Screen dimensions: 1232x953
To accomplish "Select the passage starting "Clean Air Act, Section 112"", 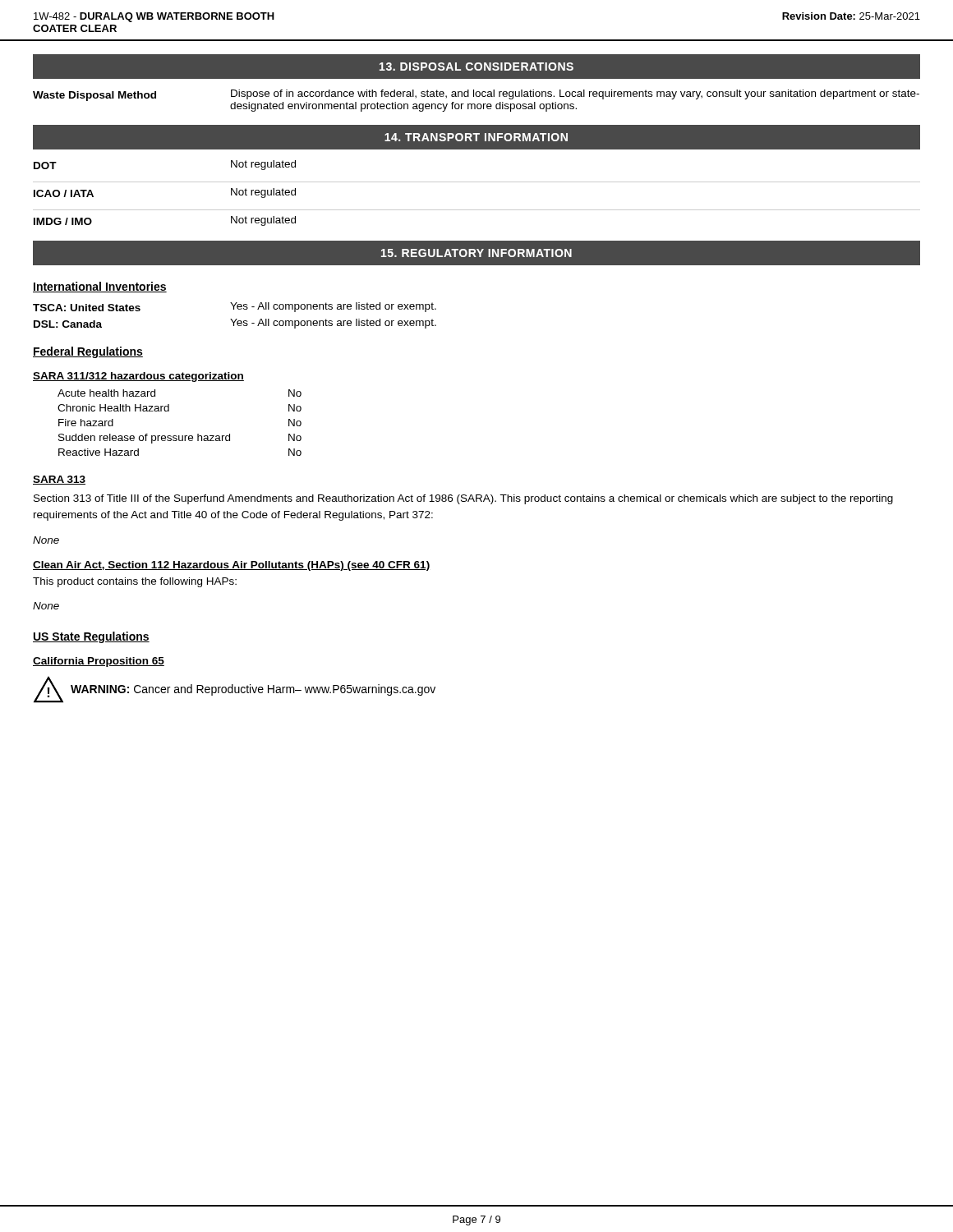I will click(x=231, y=566).
